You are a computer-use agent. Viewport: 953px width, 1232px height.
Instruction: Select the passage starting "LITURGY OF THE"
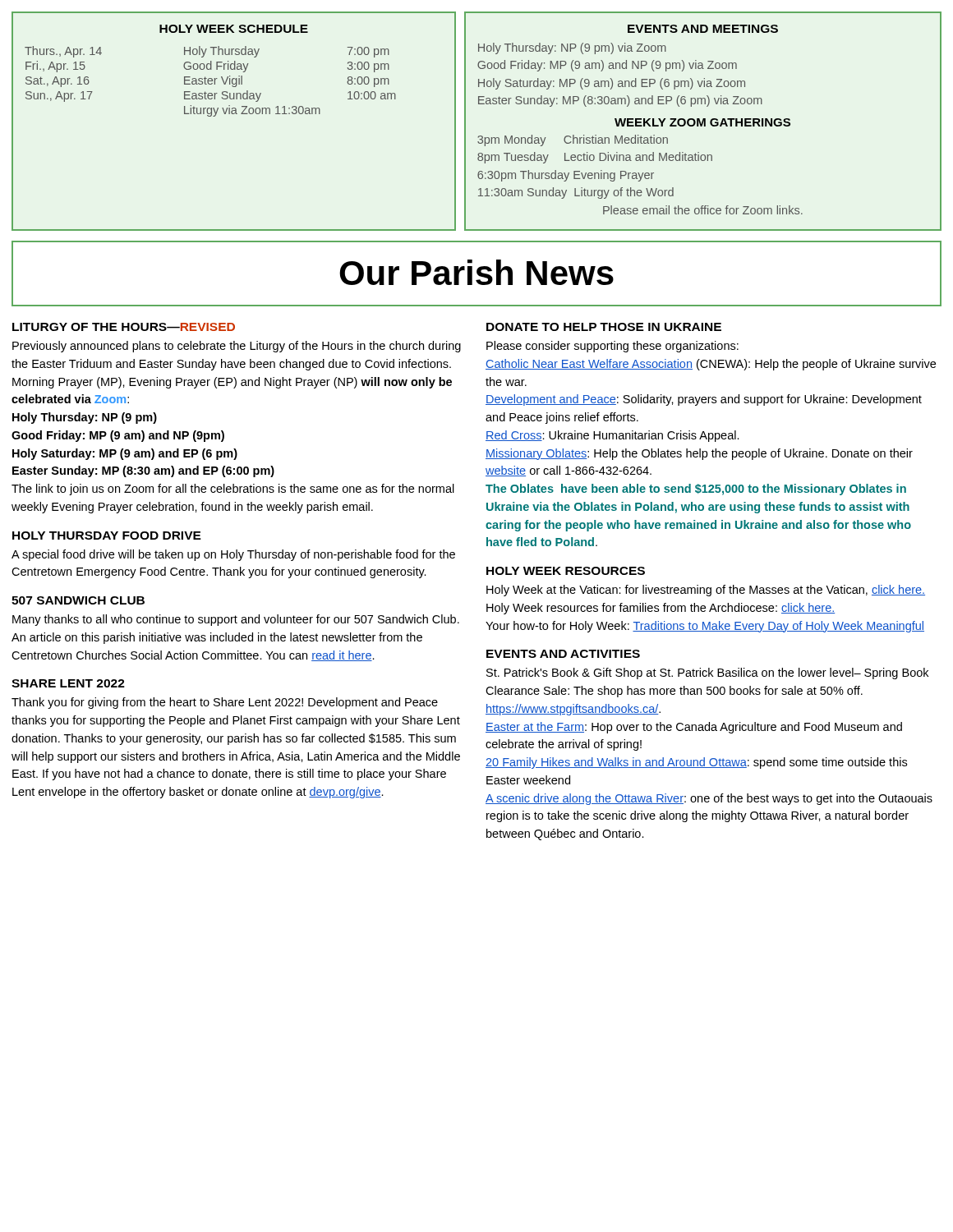click(124, 327)
